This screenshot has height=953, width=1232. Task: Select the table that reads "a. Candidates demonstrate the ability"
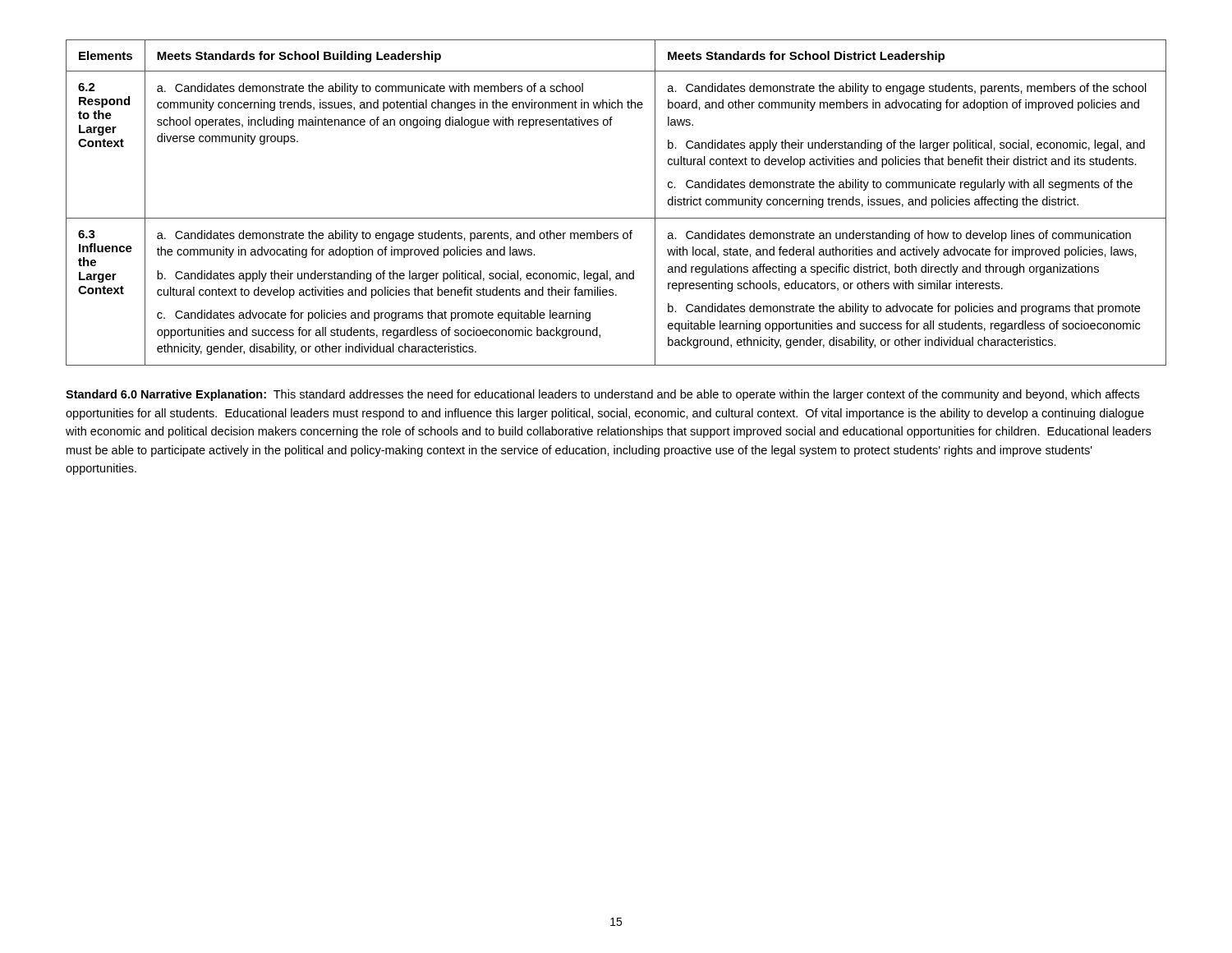click(616, 203)
